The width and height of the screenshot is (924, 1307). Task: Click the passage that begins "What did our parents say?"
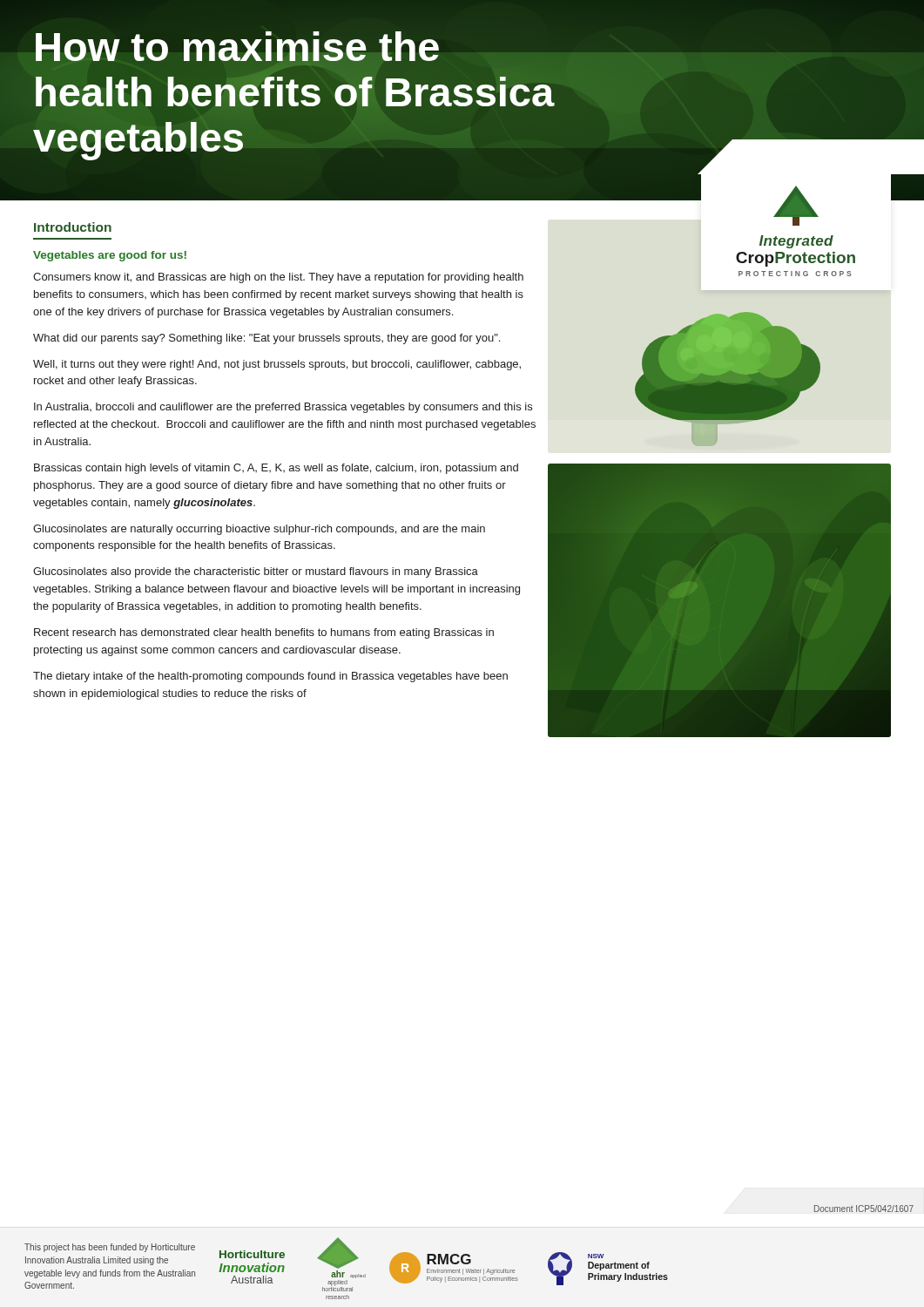click(267, 337)
